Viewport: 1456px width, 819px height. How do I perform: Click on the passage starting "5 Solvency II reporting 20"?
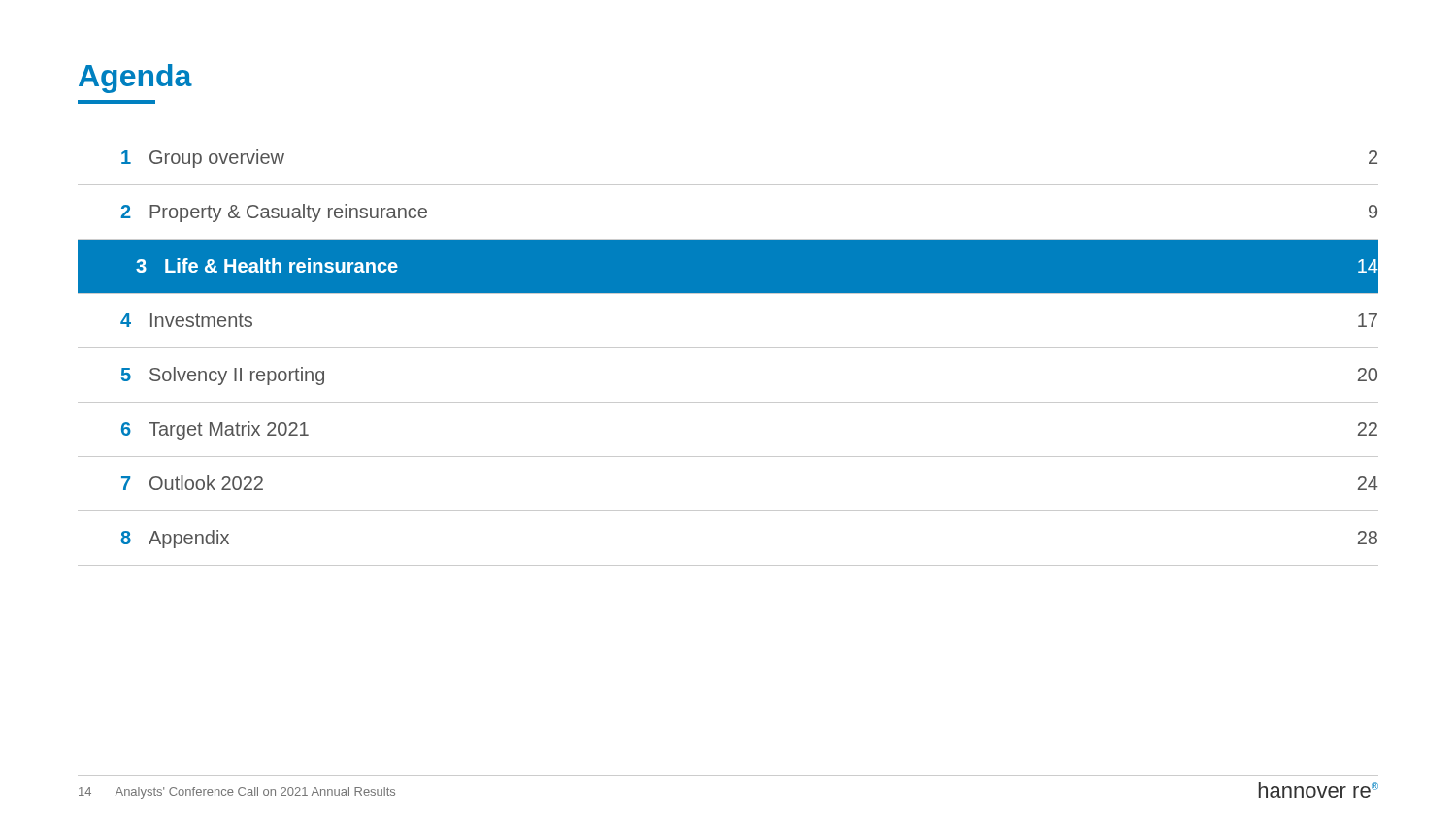[220, 376]
